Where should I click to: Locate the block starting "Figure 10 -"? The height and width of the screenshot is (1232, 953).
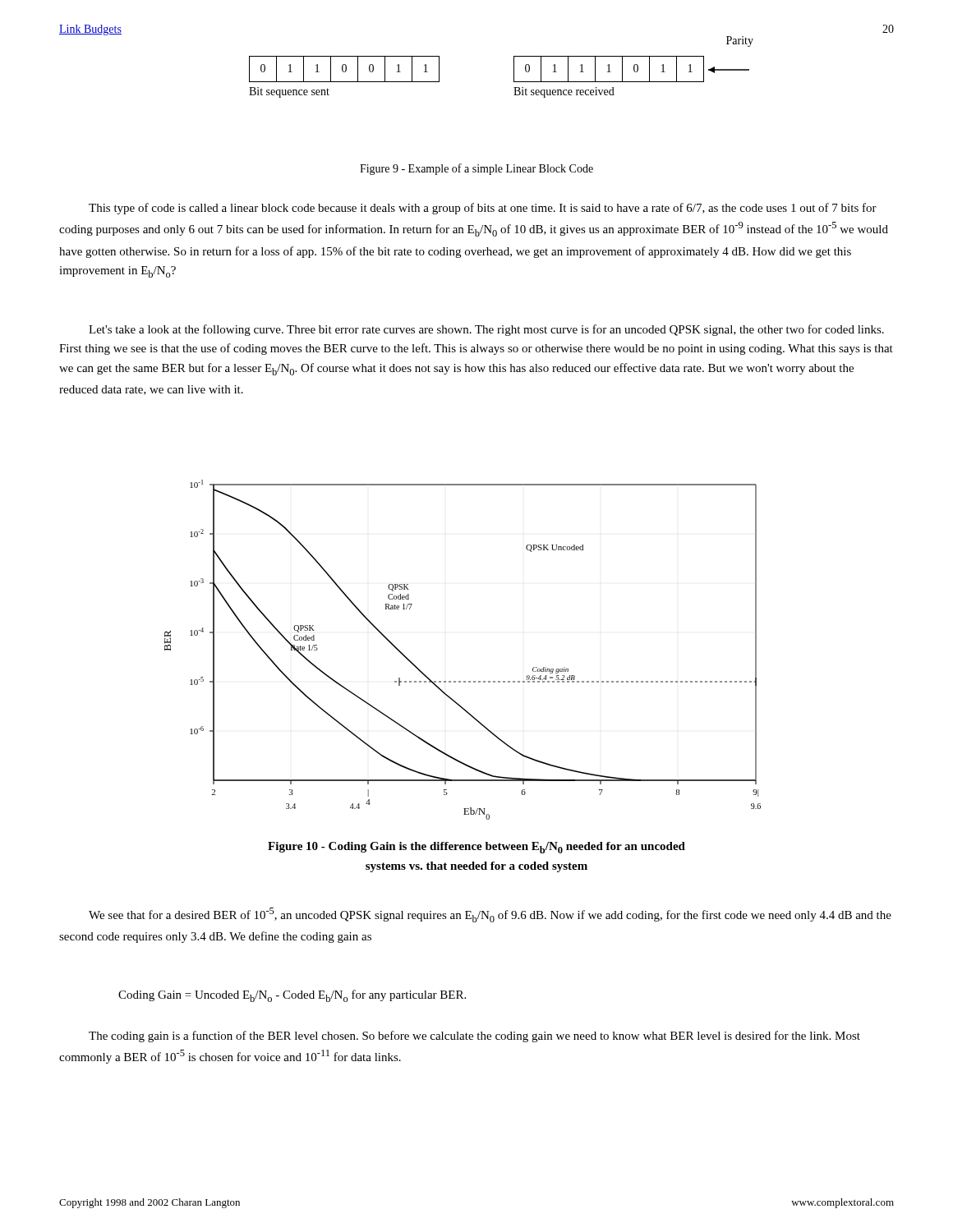pos(476,856)
